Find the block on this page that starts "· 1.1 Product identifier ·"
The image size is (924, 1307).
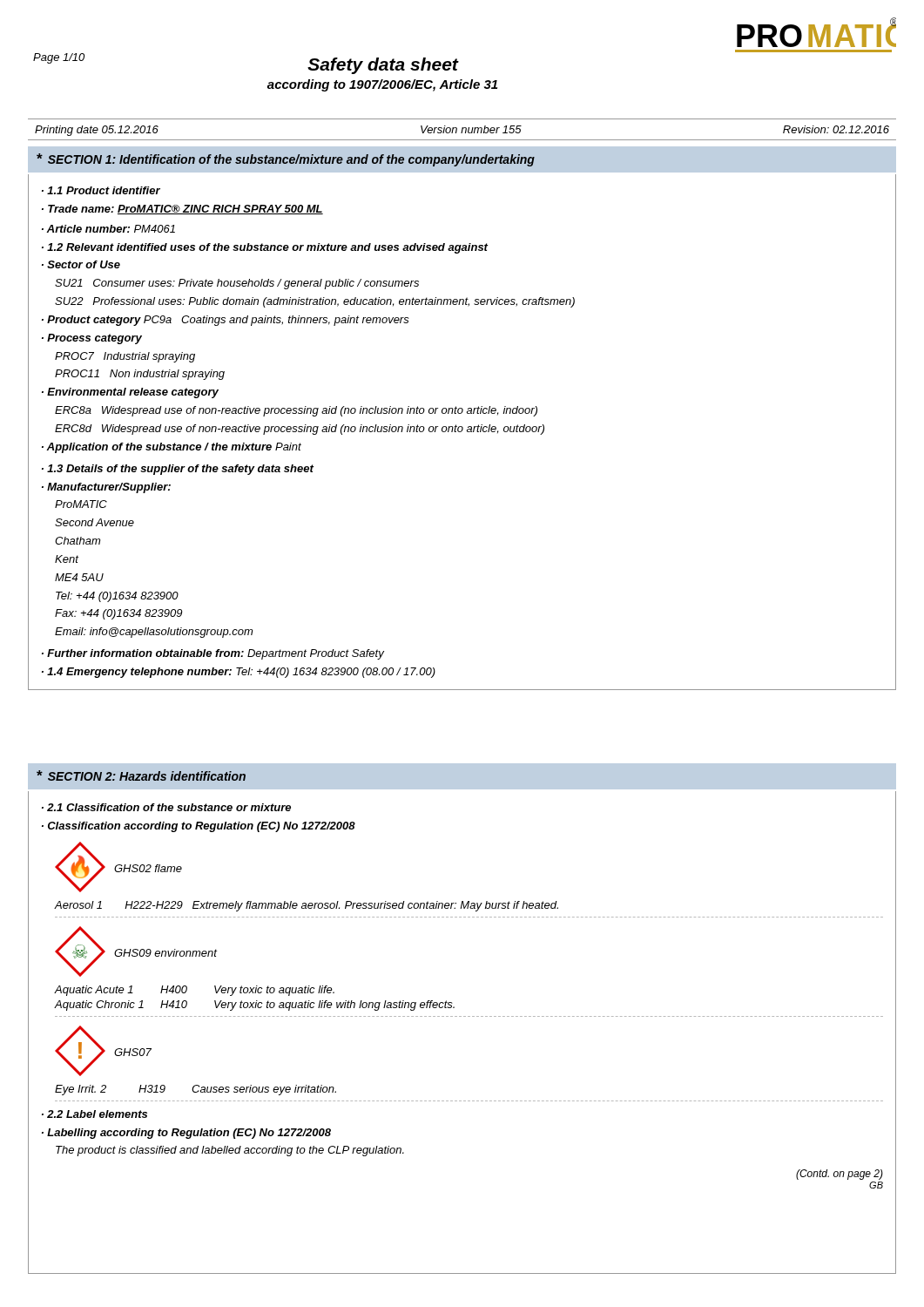pyautogui.click(x=101, y=190)
